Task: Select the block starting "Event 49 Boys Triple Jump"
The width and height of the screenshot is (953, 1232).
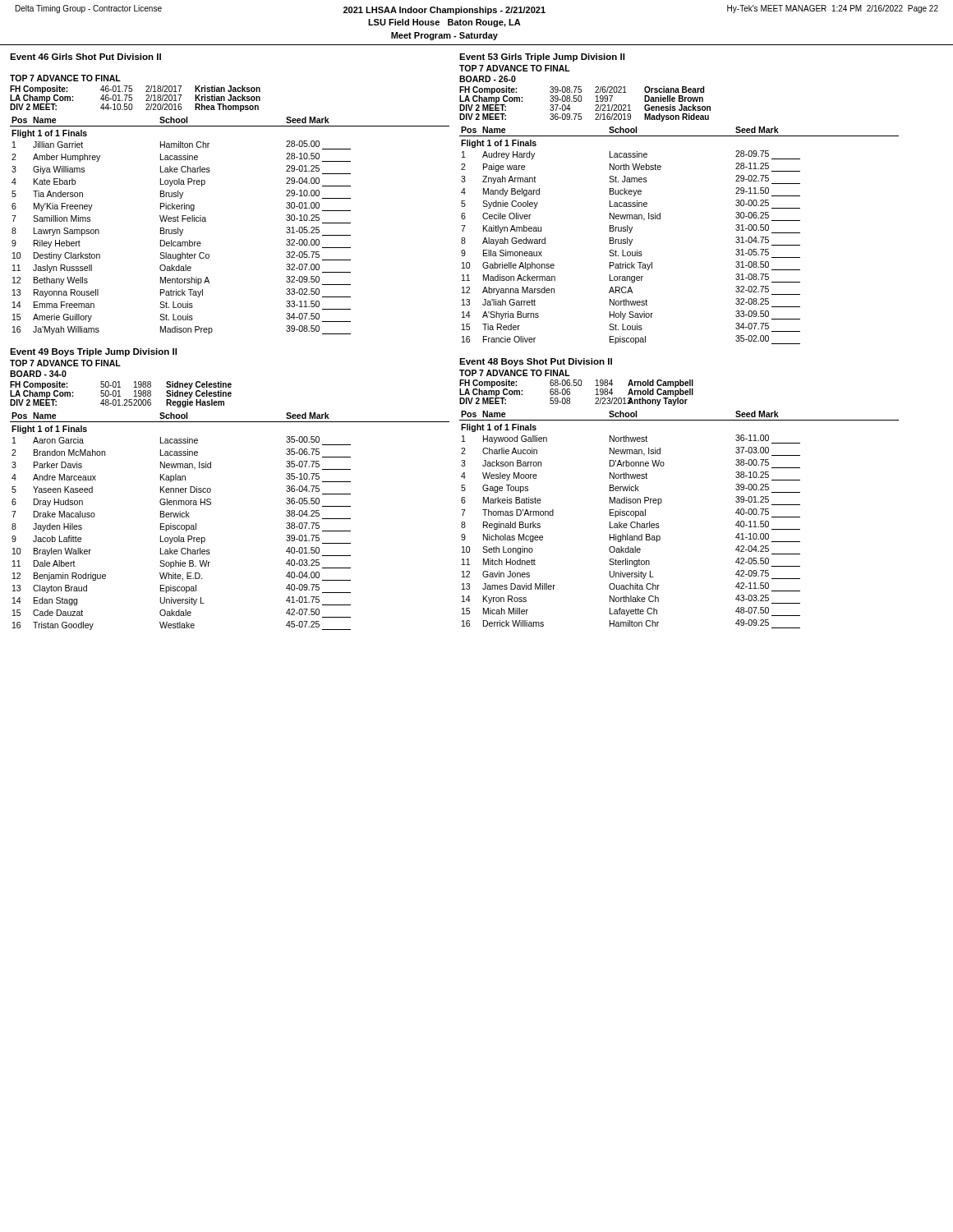Action: 94,352
